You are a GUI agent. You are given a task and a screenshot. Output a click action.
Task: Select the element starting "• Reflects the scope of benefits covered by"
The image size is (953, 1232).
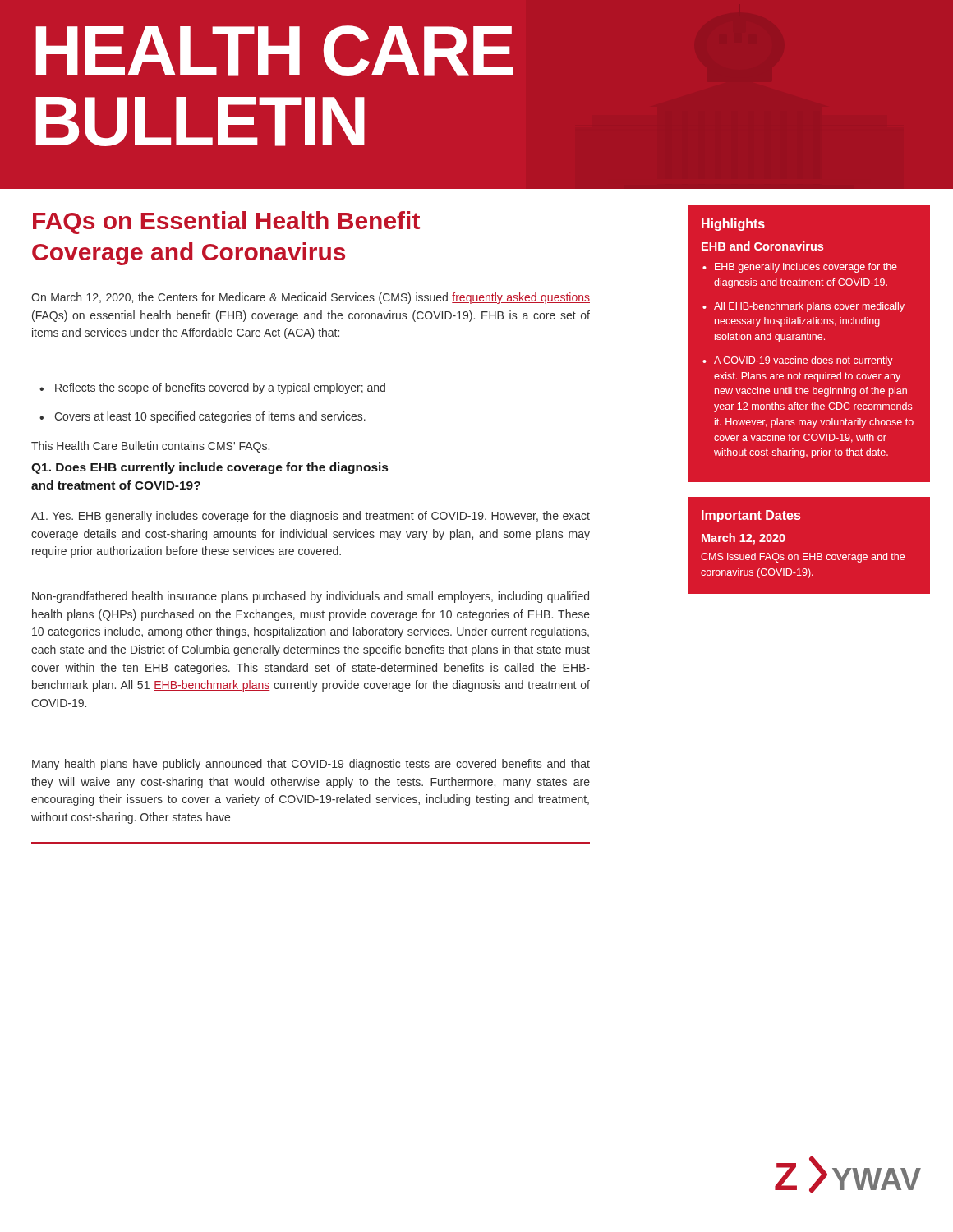[311, 388]
